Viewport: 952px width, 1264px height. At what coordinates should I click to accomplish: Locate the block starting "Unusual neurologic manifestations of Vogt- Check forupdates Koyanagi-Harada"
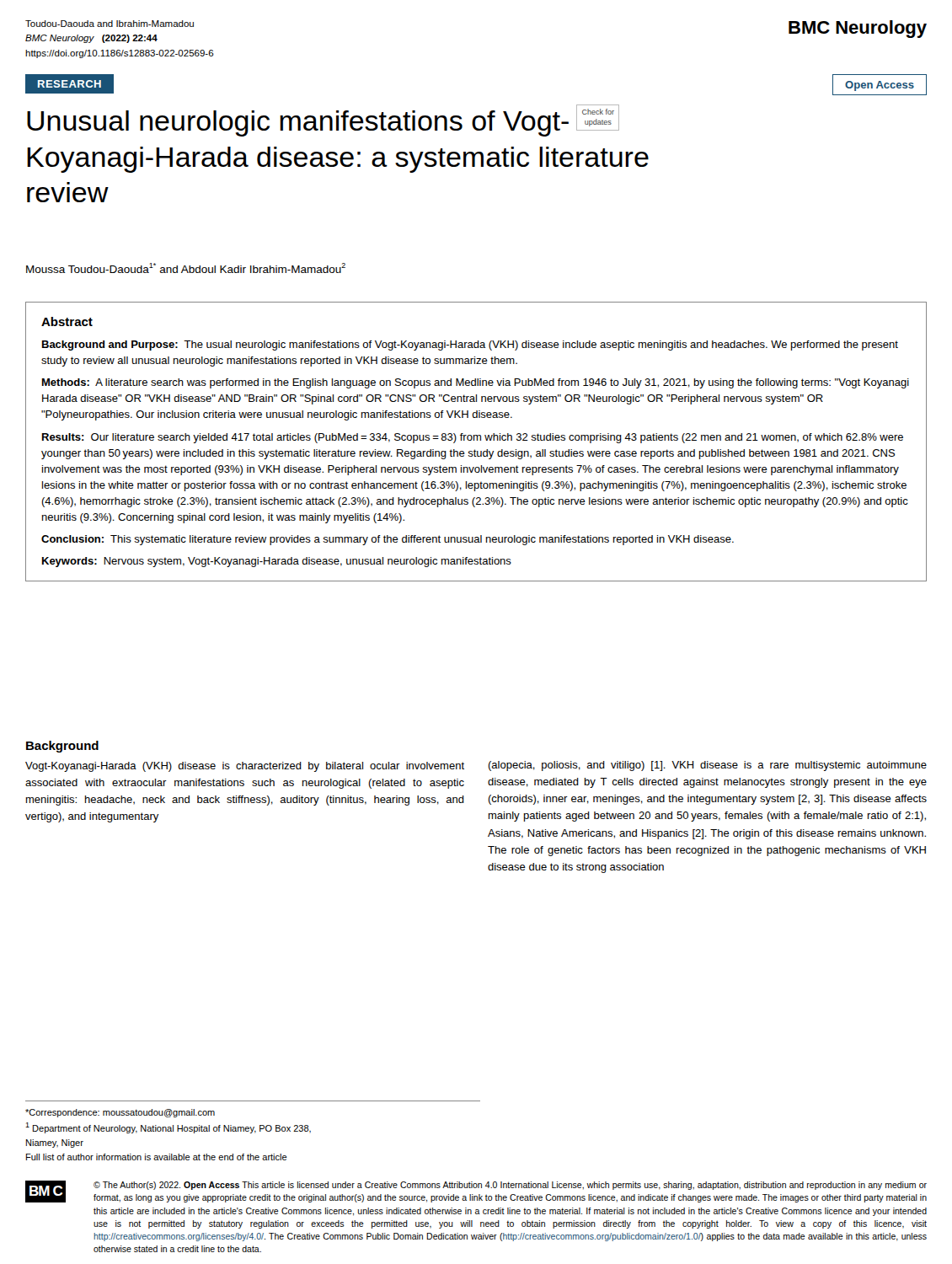pos(337,156)
